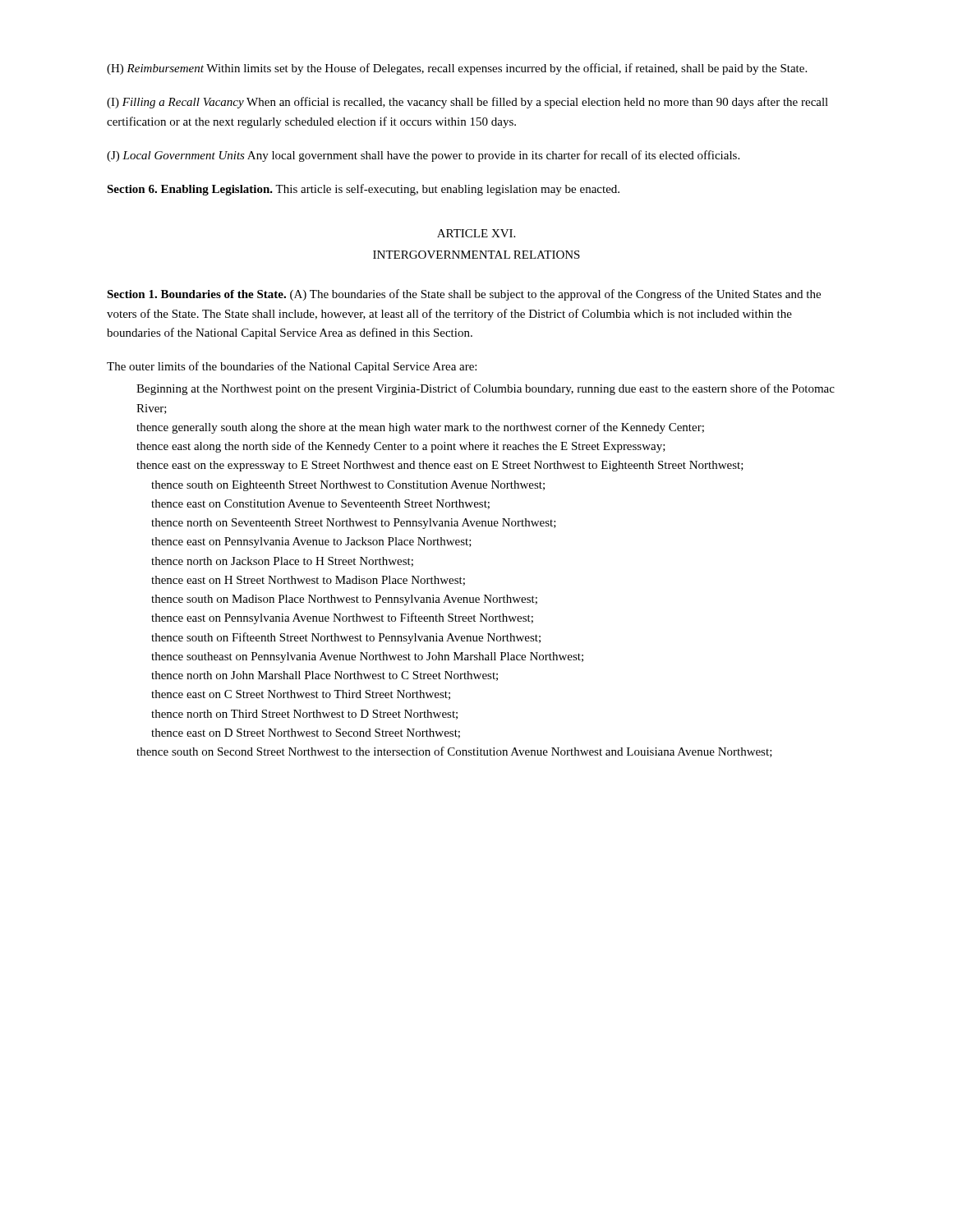Find the block starting "thence east on C"
This screenshot has width=953, height=1232.
pos(301,694)
